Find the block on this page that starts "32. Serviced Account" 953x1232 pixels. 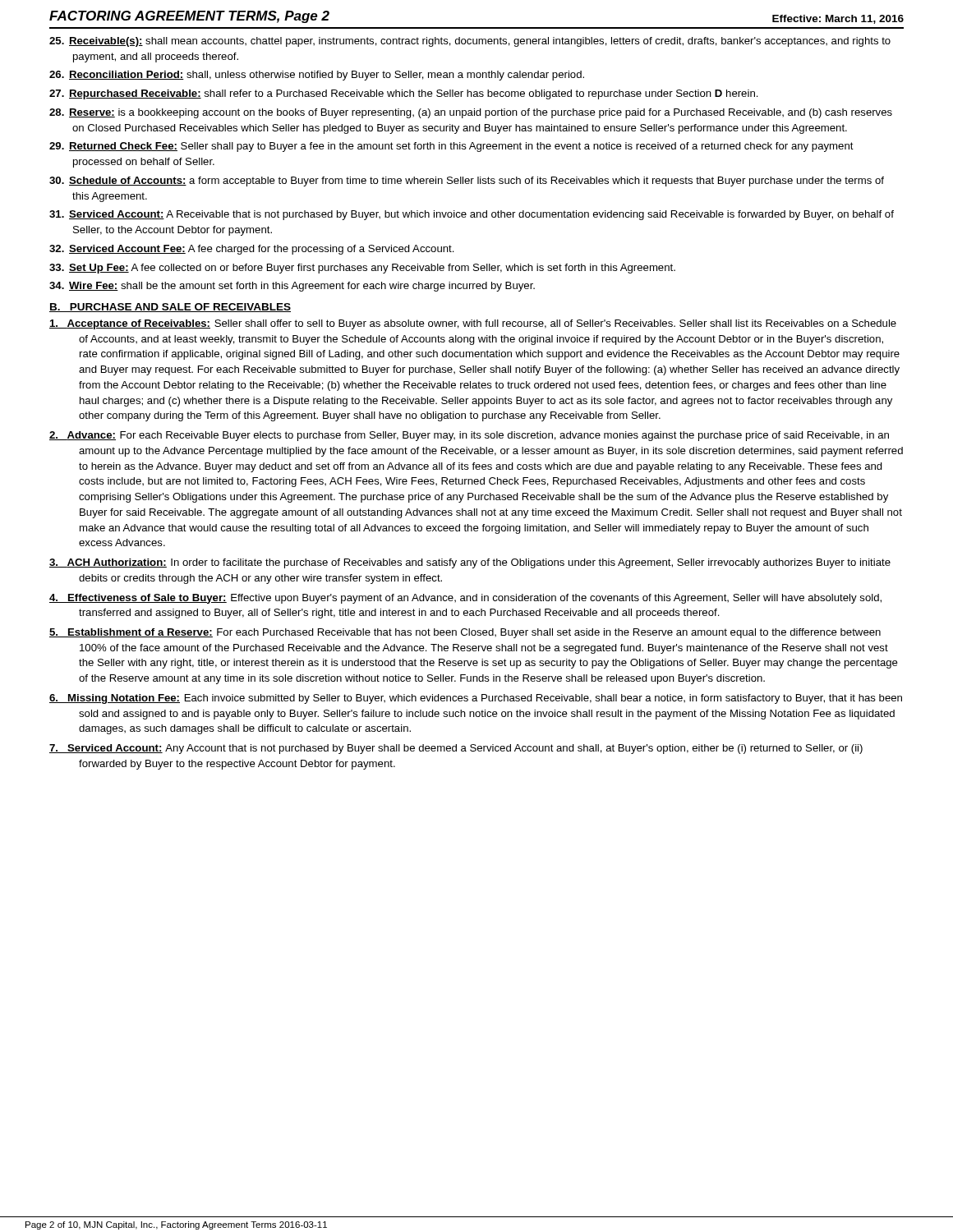(252, 248)
